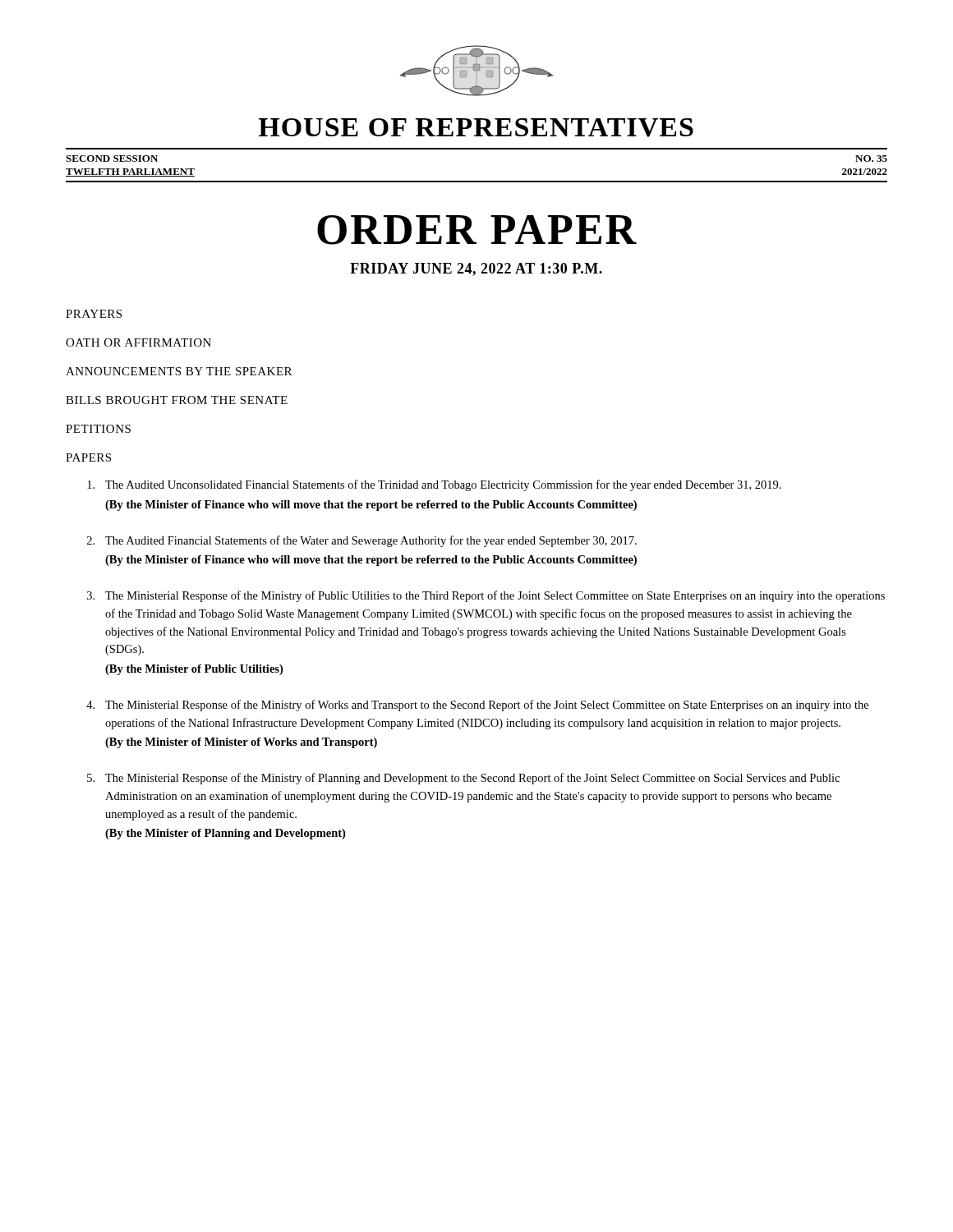
Task: Locate the element starting "3. The Ministerial"
Action: tap(476, 633)
